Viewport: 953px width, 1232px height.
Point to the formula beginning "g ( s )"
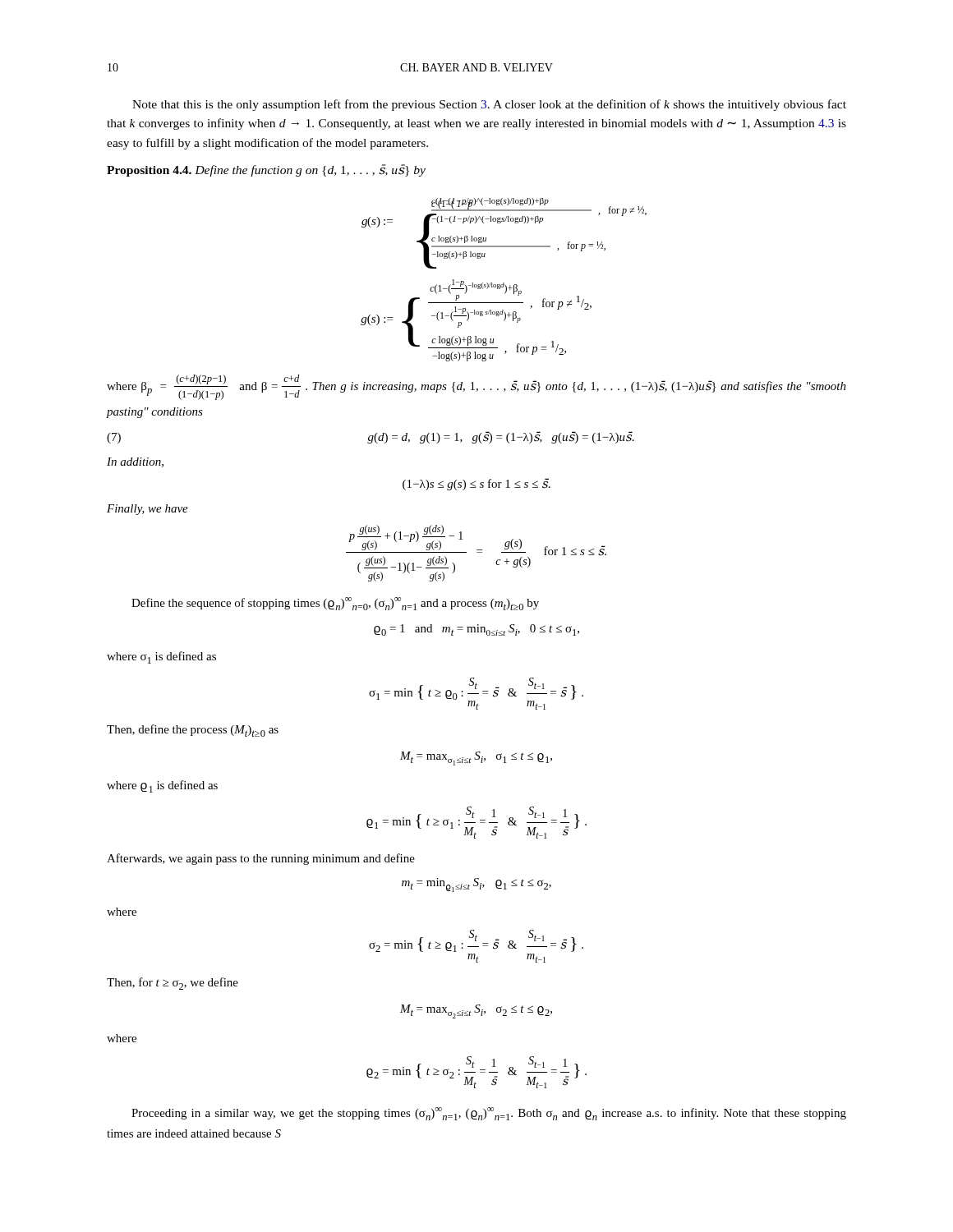point(476,227)
